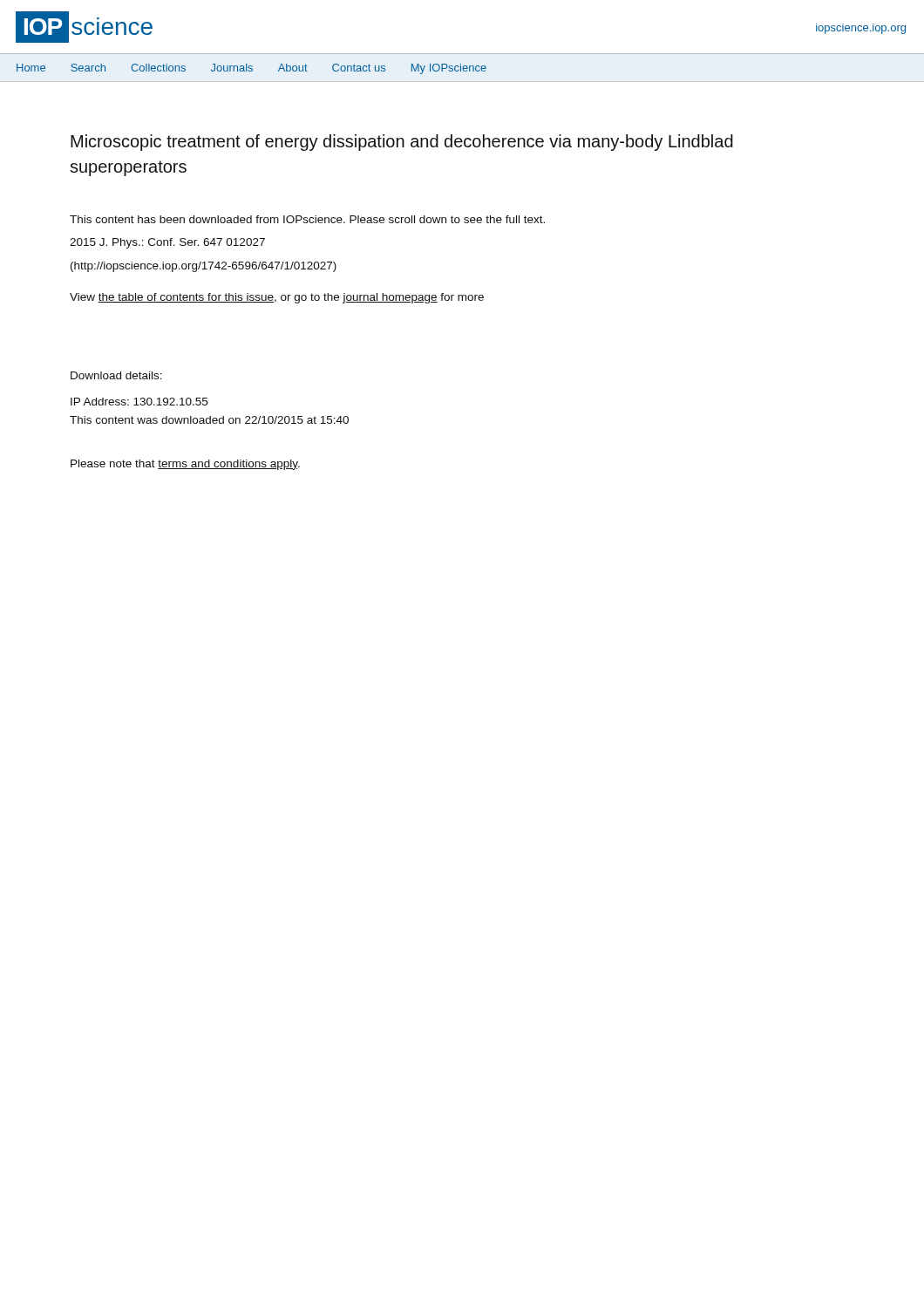924x1308 pixels.
Task: Point to the block beginning "IP Address: 130.192.10.55 This"
Action: click(209, 411)
